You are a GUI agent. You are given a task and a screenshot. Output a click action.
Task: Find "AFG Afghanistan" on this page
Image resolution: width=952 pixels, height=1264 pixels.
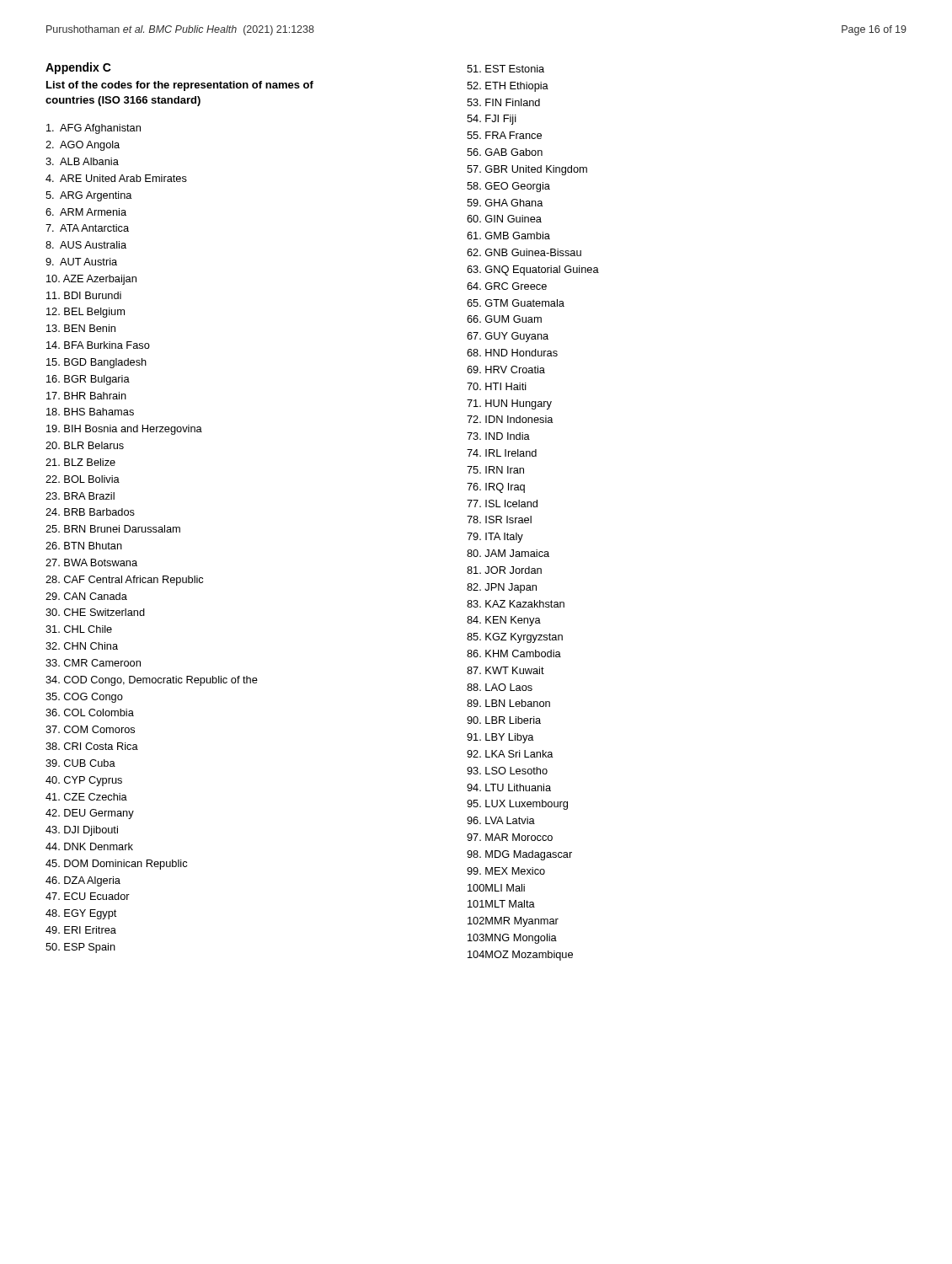coord(93,128)
